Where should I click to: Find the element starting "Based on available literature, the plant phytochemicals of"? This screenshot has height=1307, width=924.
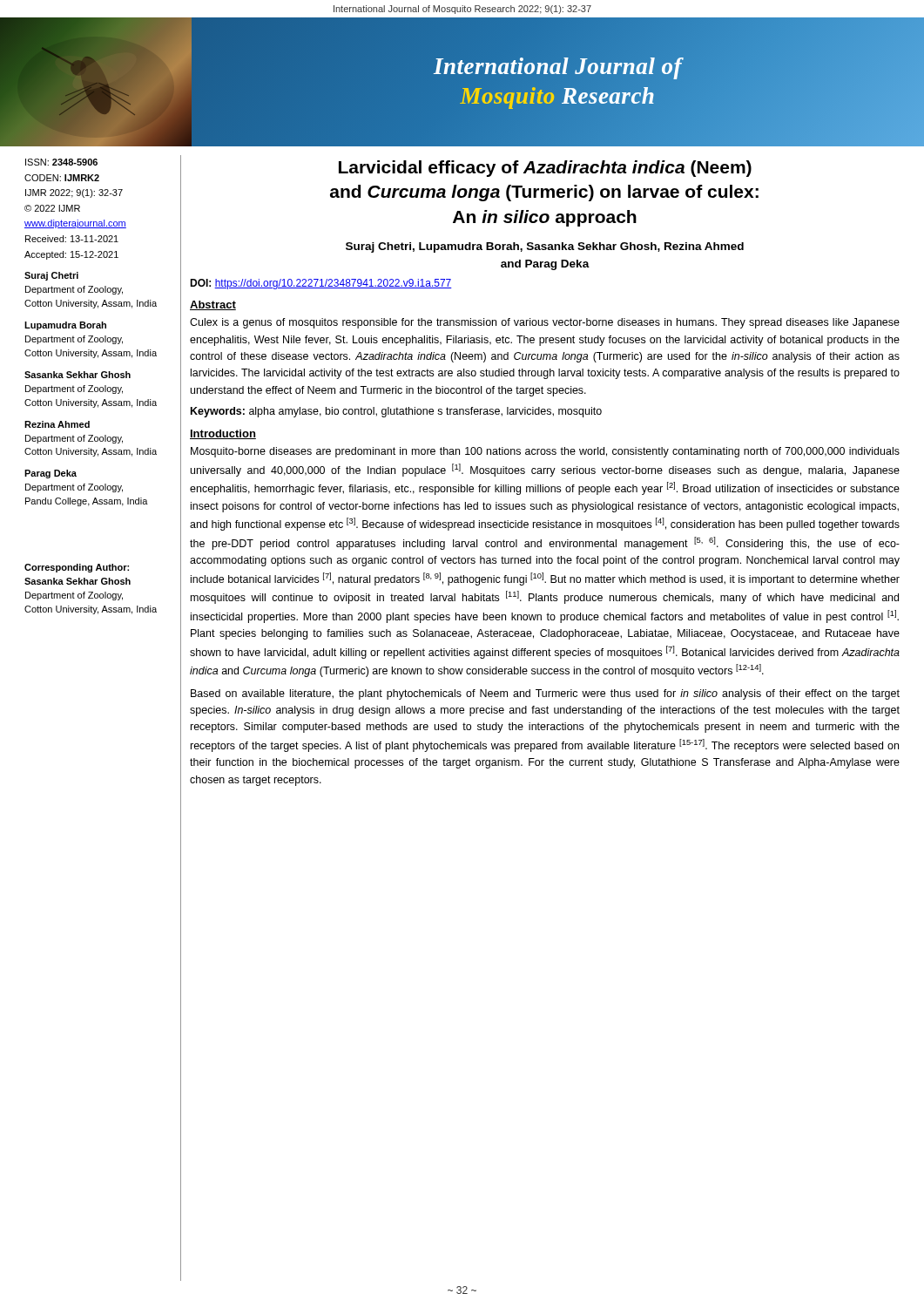545,736
